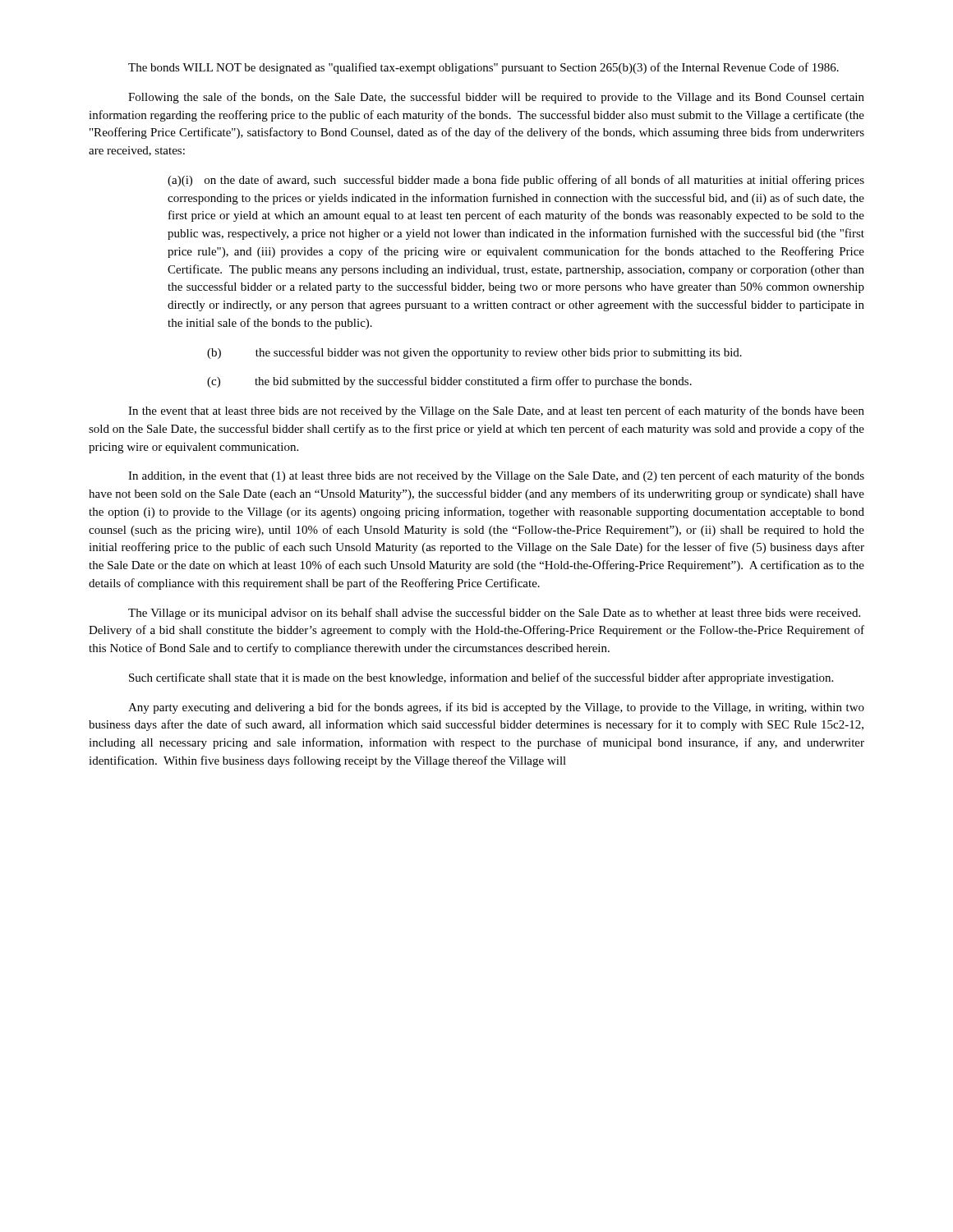Screen dimensions: 1232x953
Task: Locate the passage starting "In the event that"
Action: pyautogui.click(x=476, y=429)
